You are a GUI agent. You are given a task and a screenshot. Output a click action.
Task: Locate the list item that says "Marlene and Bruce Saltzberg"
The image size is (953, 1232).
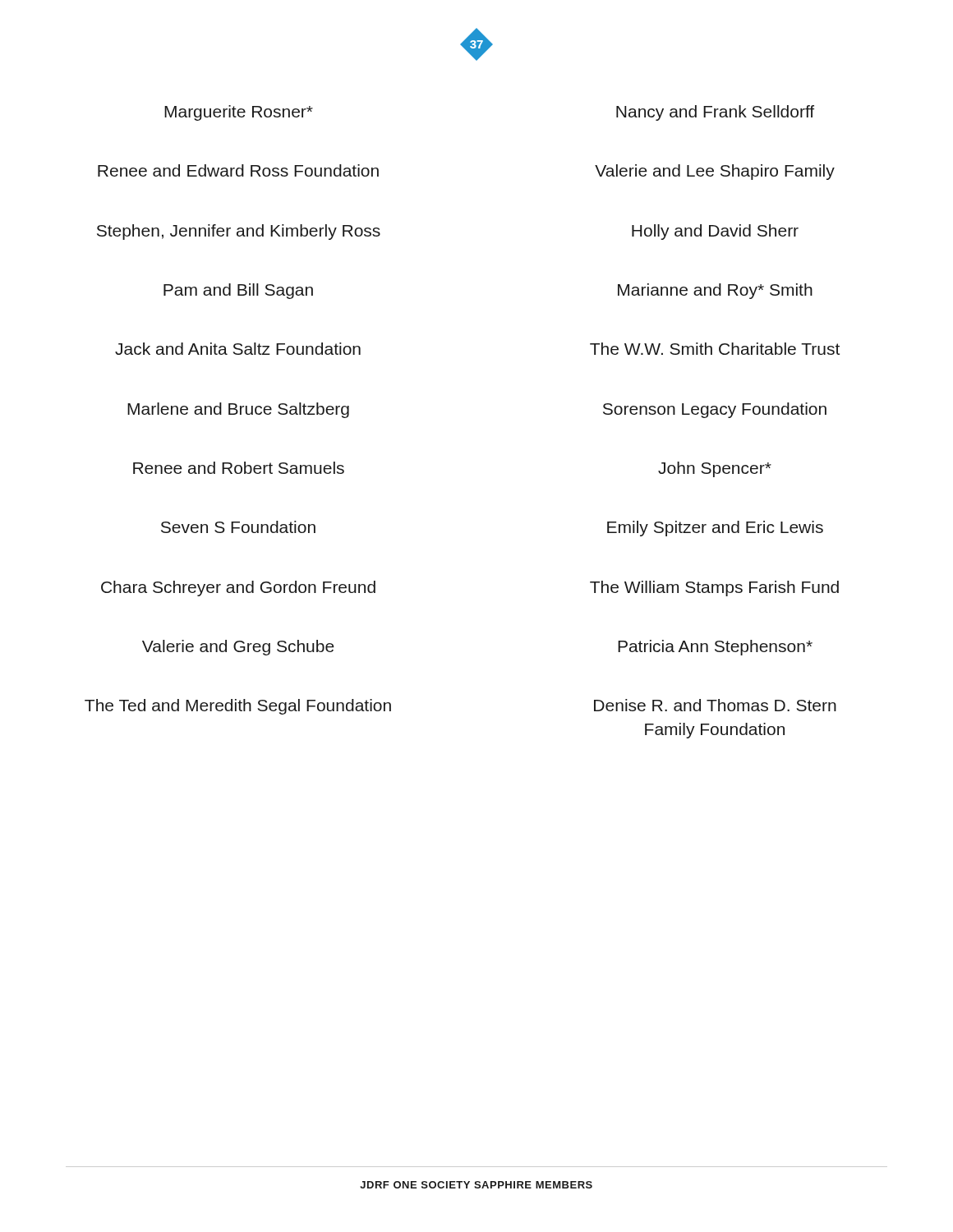point(238,408)
